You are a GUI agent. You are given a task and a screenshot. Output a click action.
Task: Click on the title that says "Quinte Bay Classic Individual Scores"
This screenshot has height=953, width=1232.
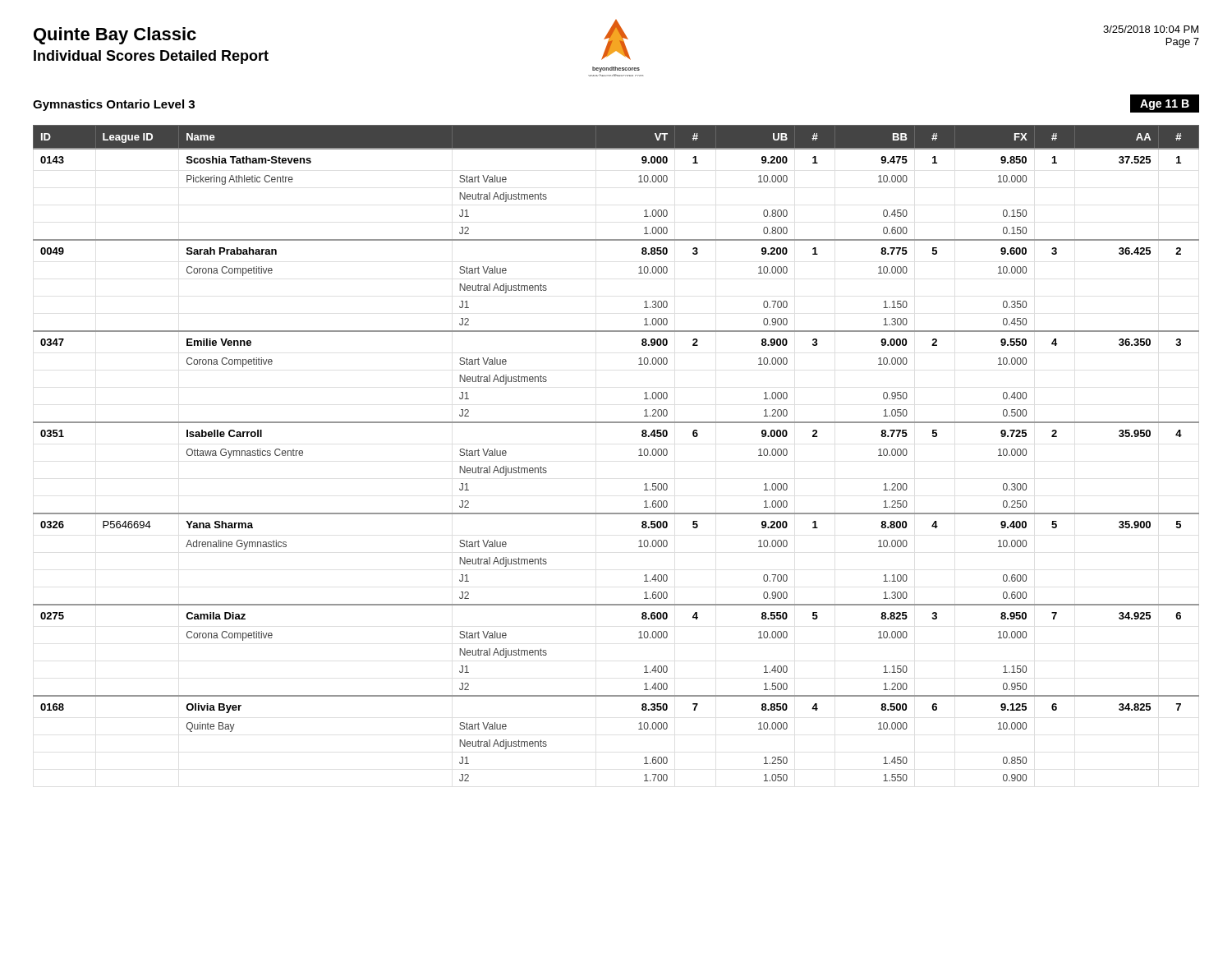[151, 44]
